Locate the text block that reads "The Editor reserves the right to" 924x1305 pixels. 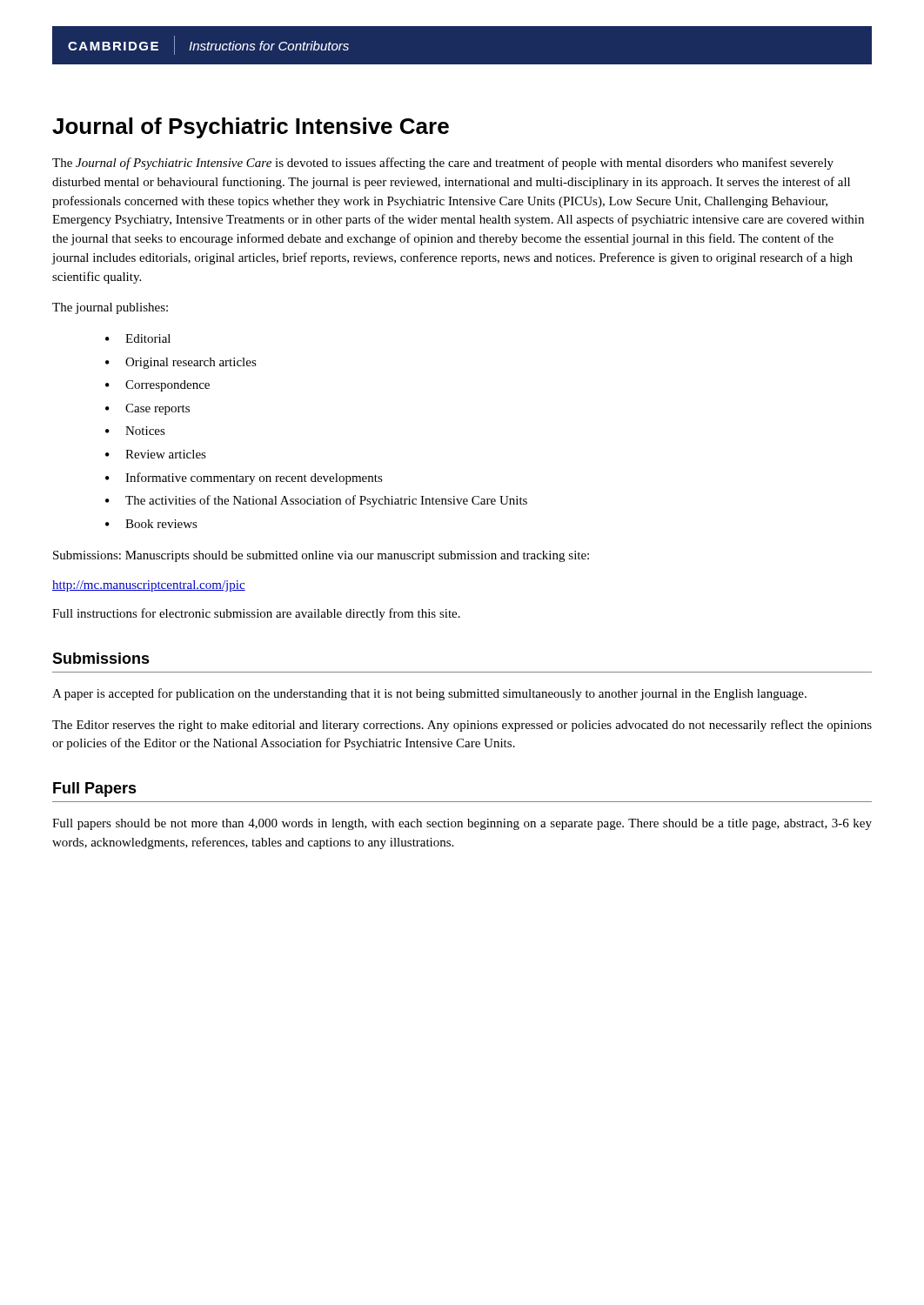462,734
